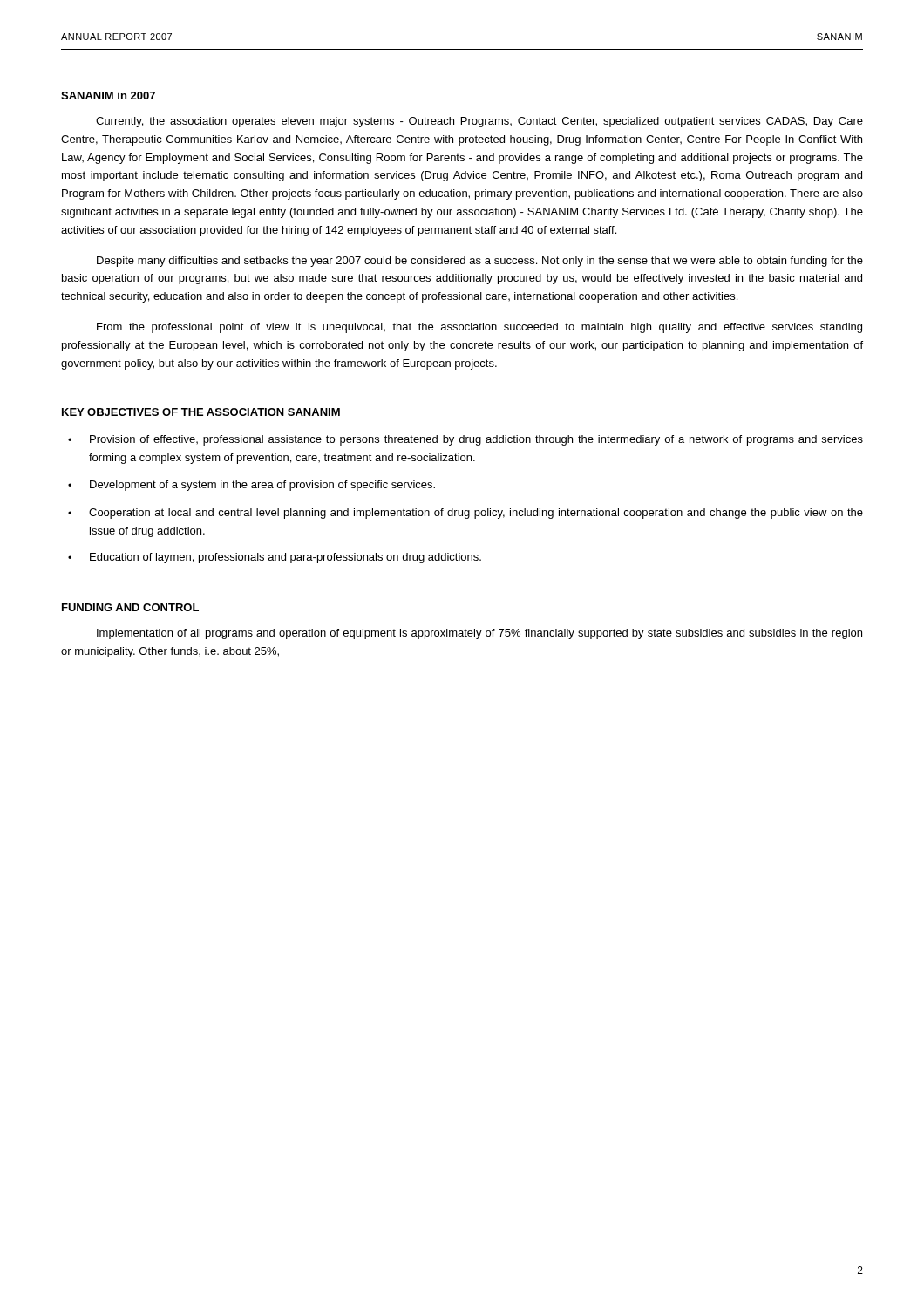Where does it say "FUNDING AND CONTROL"?
Viewport: 924px width, 1308px height.
tap(130, 607)
